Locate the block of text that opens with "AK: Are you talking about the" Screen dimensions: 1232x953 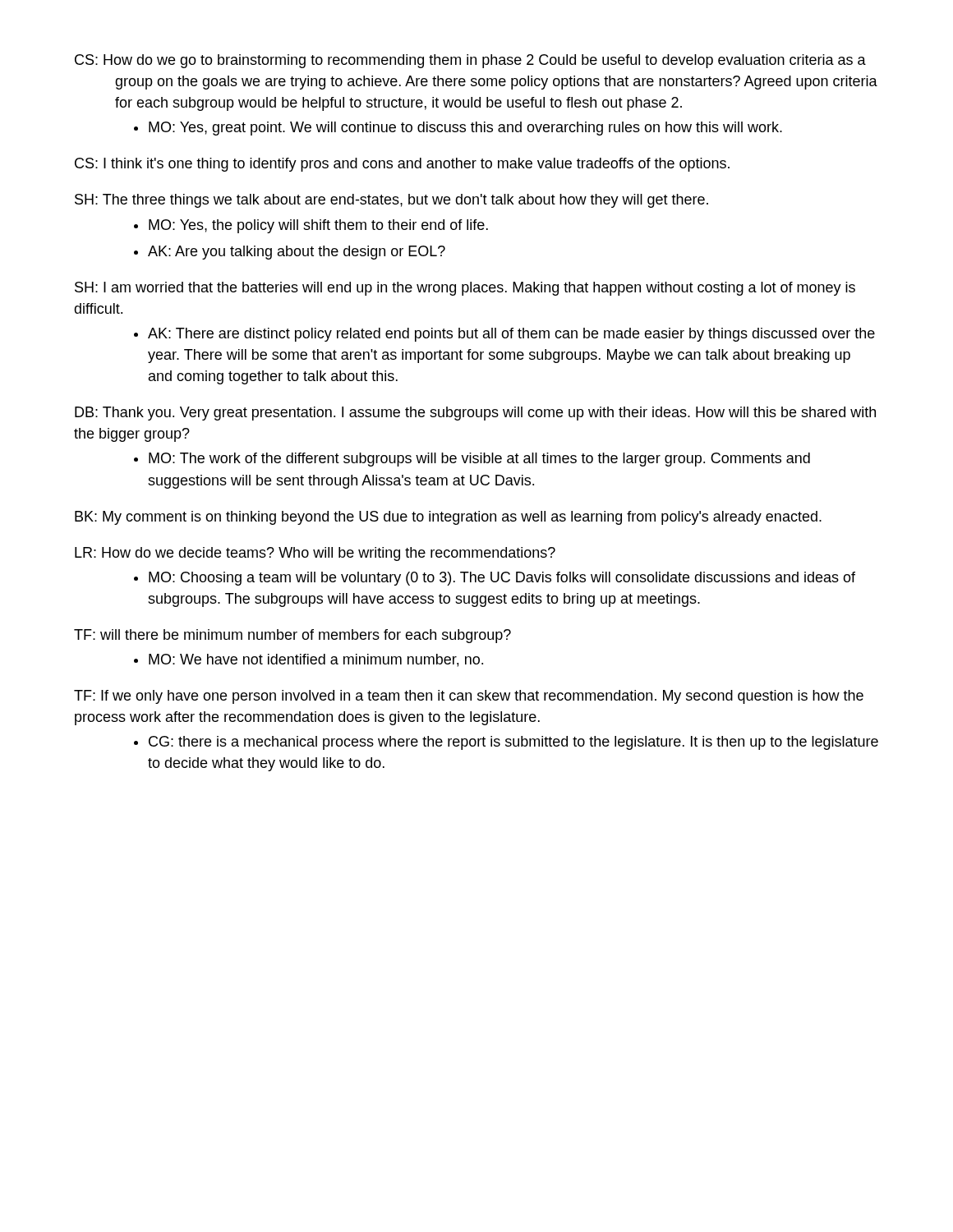point(297,251)
